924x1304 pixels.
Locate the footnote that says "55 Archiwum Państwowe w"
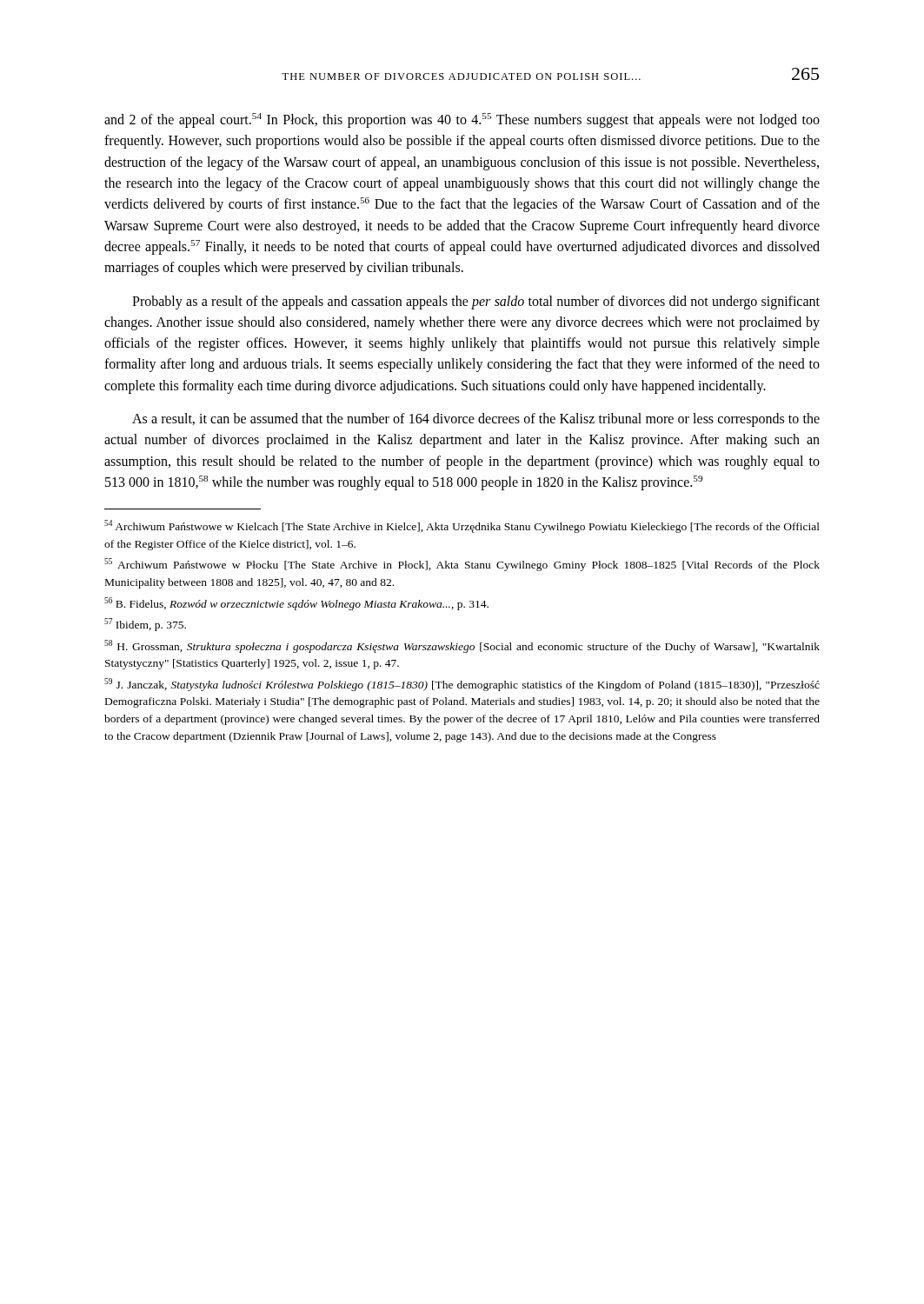pyautogui.click(x=462, y=573)
